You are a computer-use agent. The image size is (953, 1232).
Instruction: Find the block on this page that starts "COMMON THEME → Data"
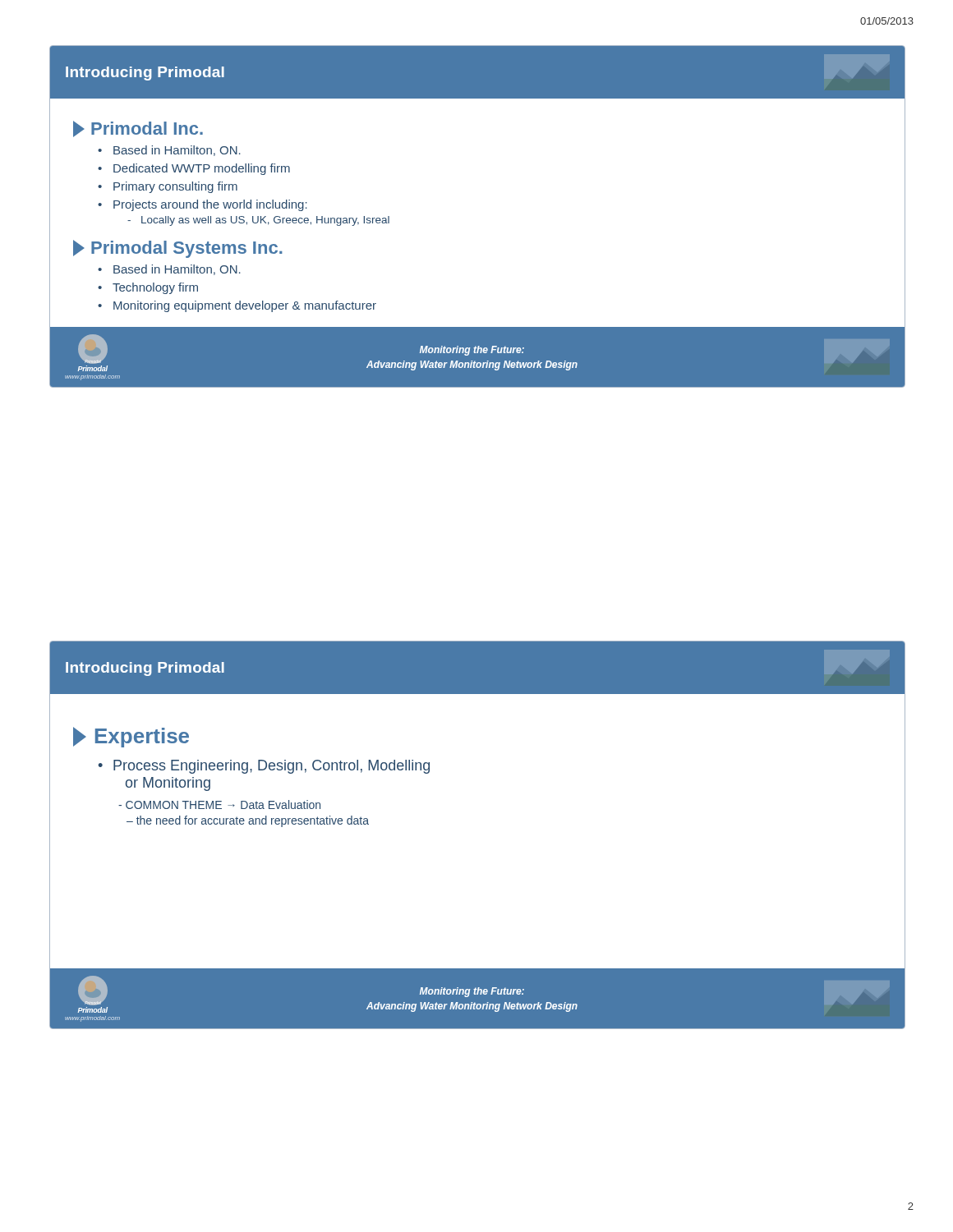(220, 805)
